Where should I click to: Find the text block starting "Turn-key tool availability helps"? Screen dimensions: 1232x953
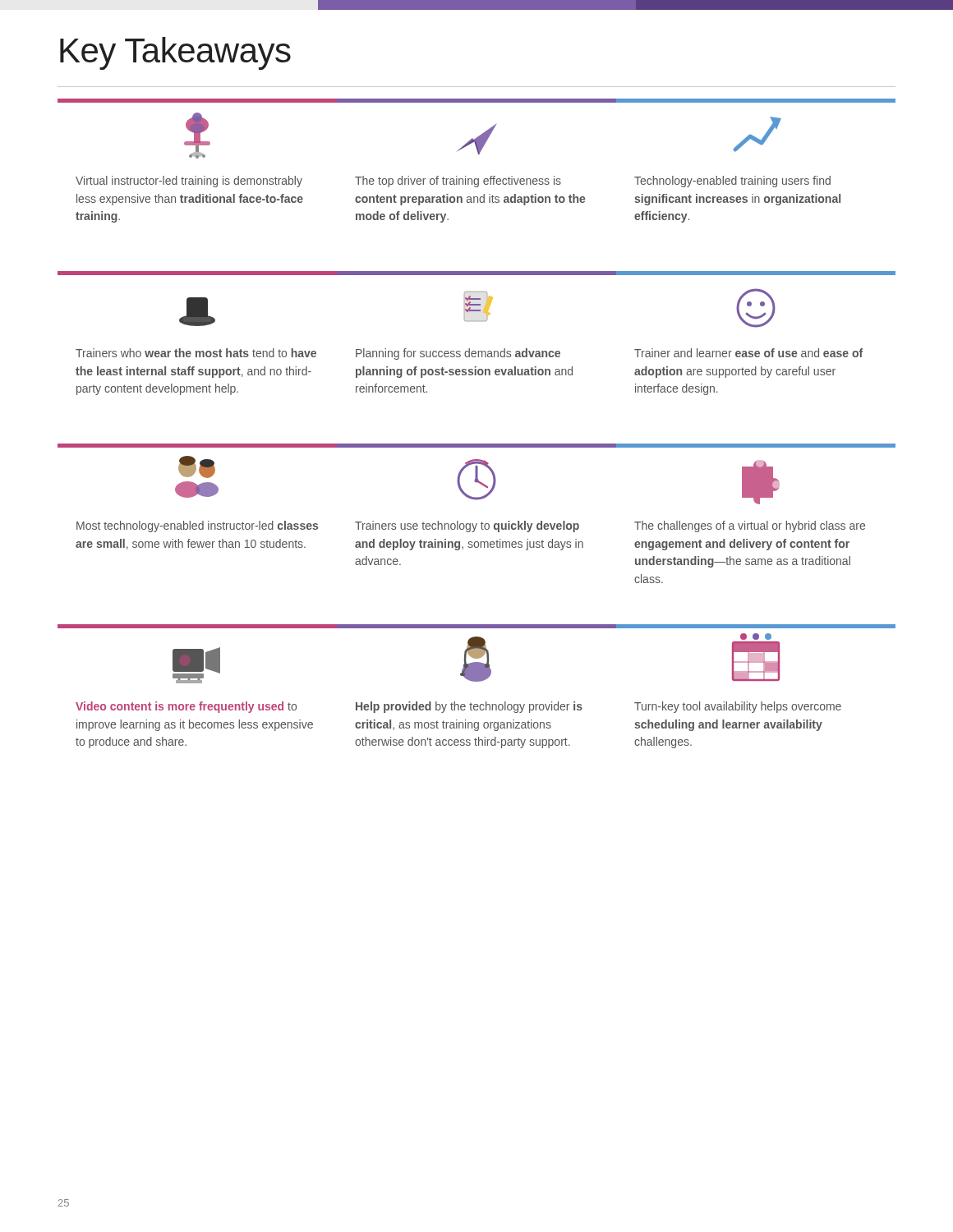click(x=738, y=724)
